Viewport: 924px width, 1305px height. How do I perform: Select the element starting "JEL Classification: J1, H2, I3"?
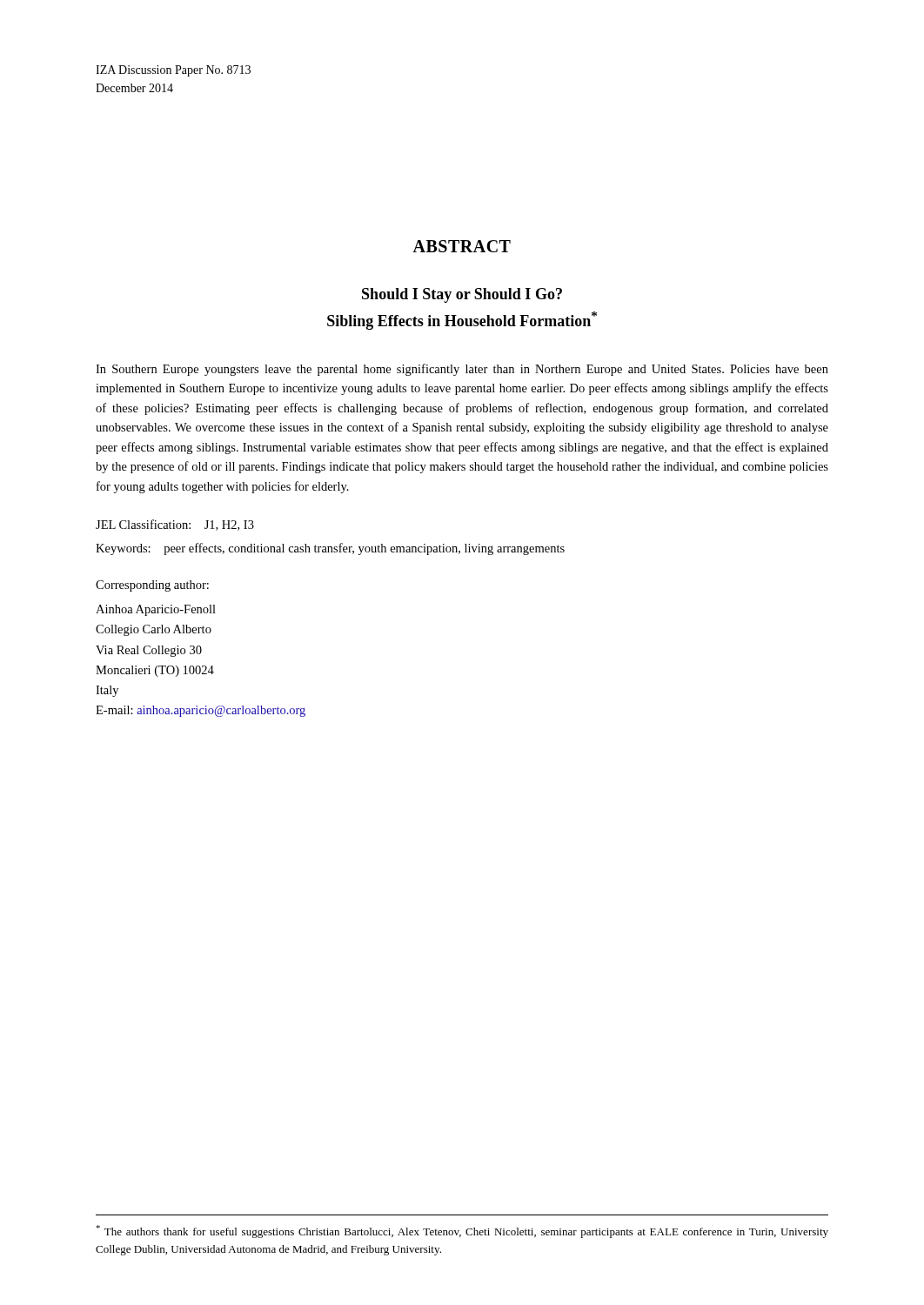175,525
